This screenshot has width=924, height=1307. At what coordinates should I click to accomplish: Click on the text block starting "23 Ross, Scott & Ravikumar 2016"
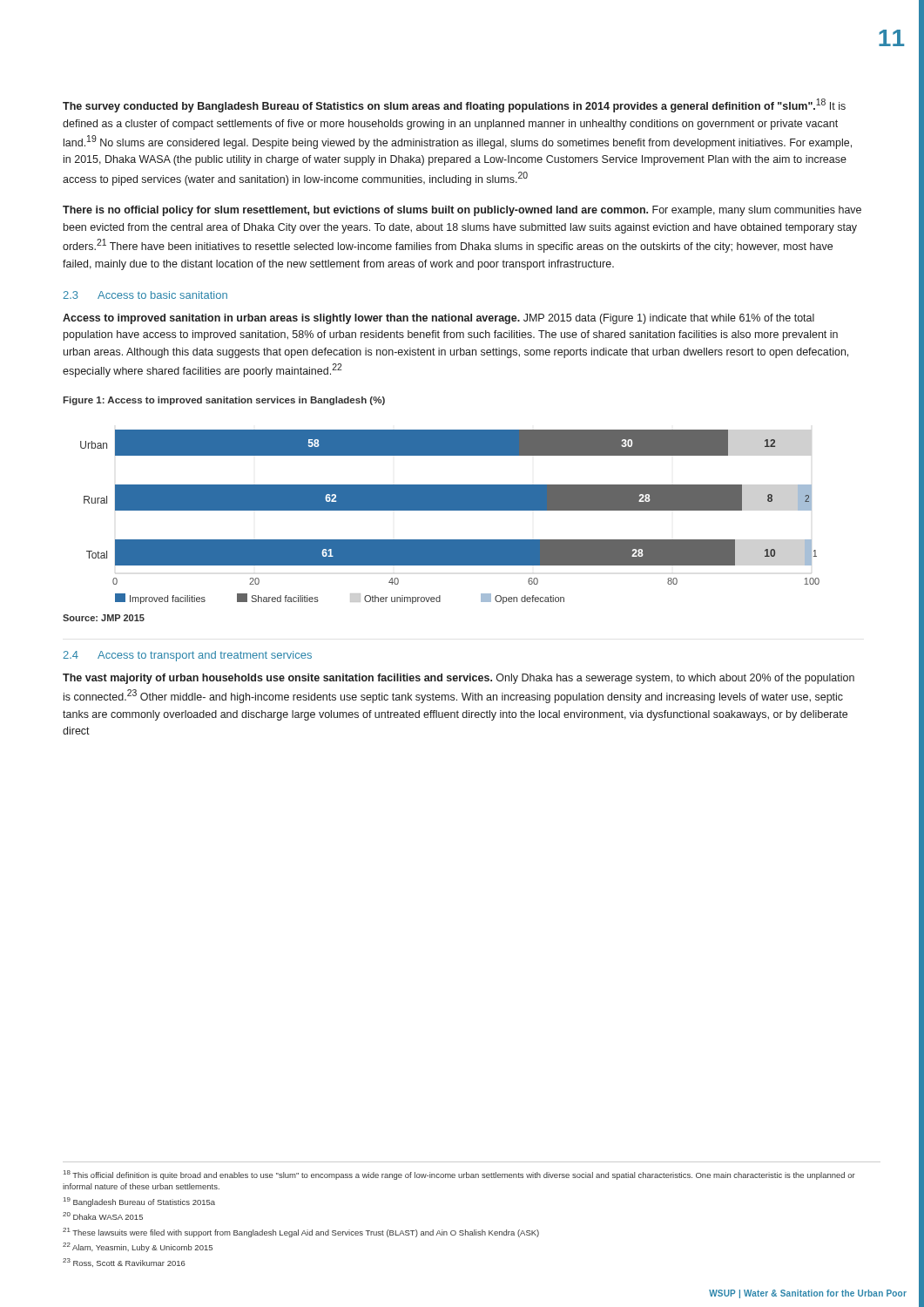click(x=124, y=1262)
